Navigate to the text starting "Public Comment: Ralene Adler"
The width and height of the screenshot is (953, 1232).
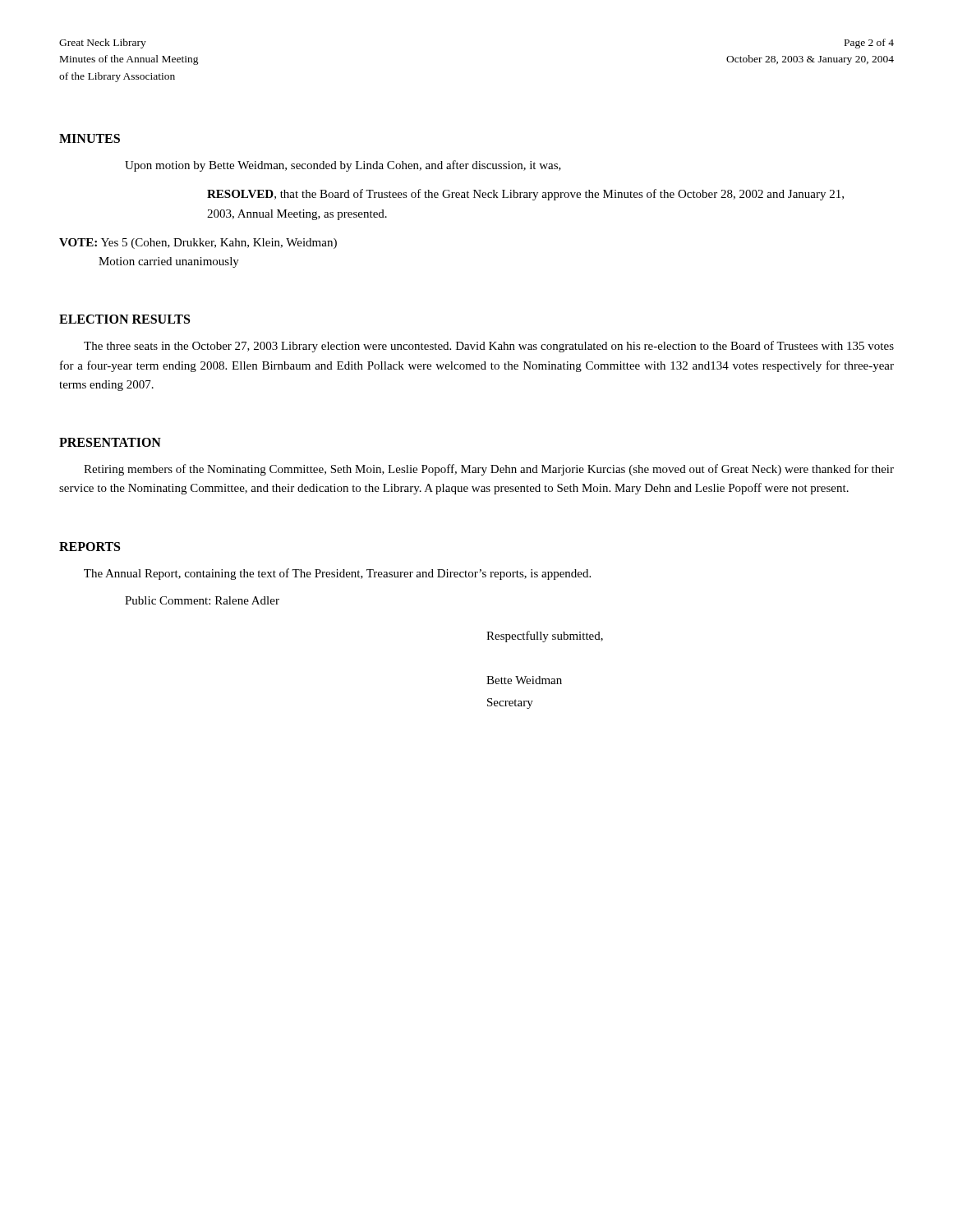pyautogui.click(x=202, y=600)
